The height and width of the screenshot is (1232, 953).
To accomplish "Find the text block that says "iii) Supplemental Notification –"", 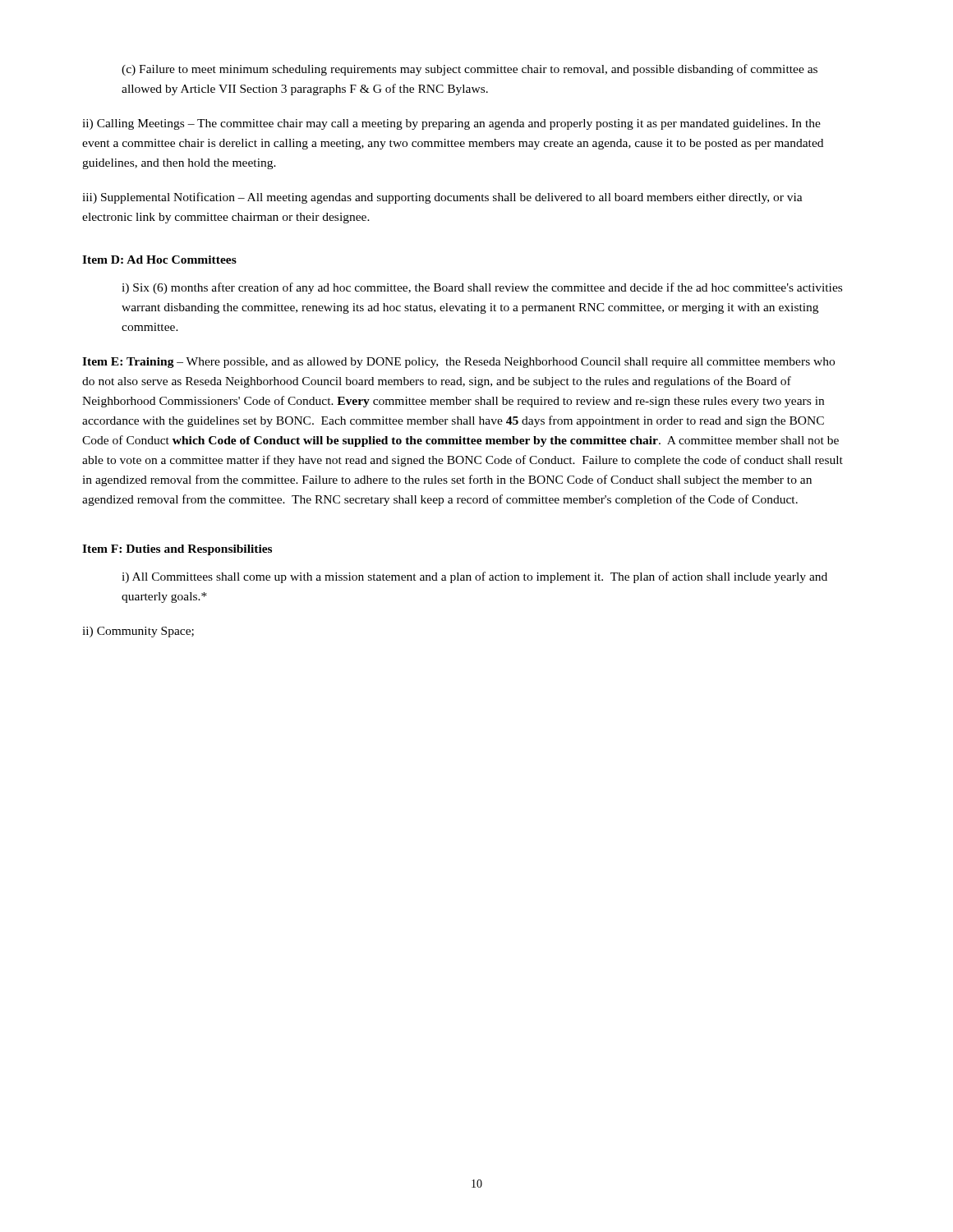I will (x=442, y=207).
